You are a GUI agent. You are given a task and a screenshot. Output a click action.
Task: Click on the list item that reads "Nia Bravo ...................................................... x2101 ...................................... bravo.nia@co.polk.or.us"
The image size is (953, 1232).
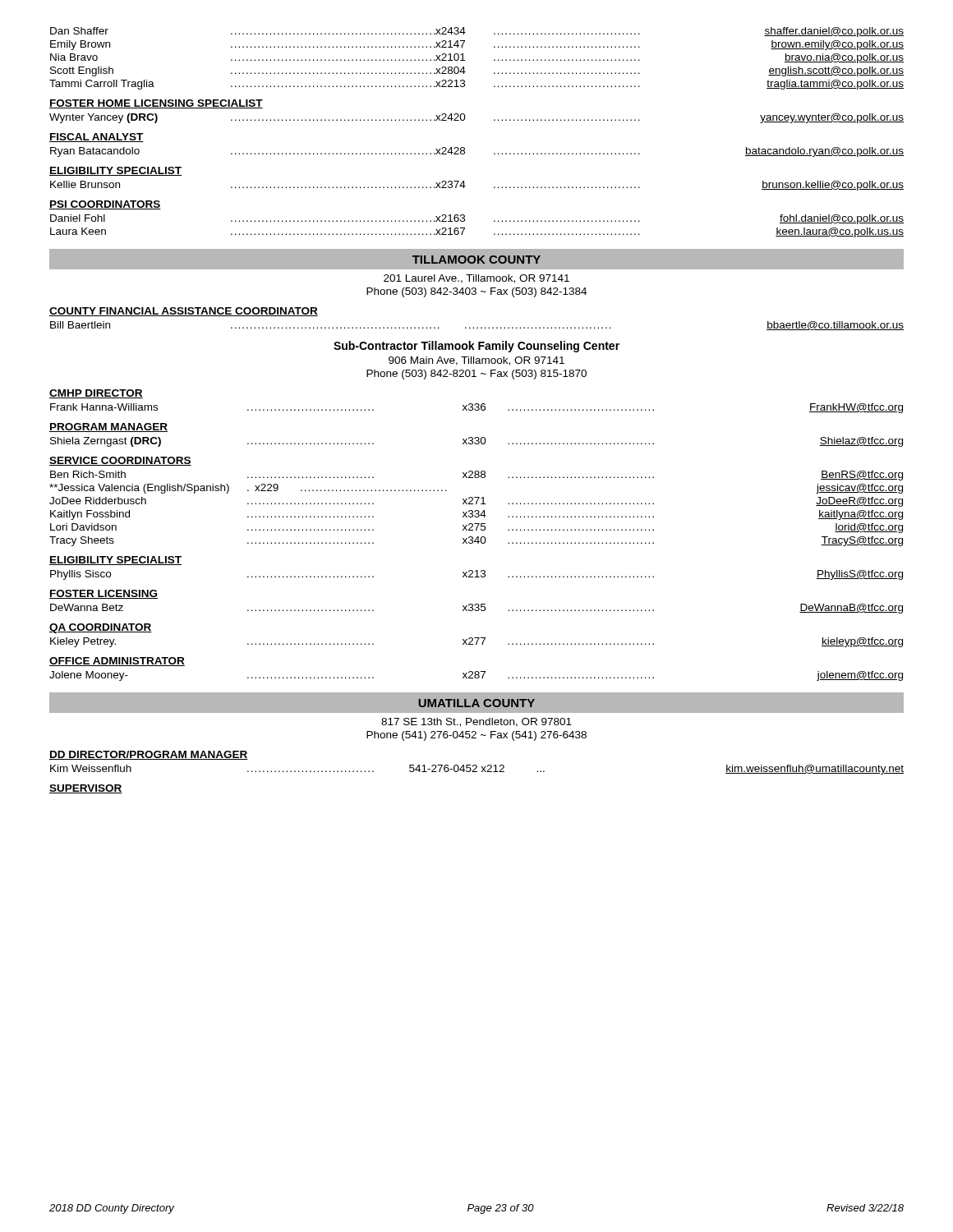[73, 57]
